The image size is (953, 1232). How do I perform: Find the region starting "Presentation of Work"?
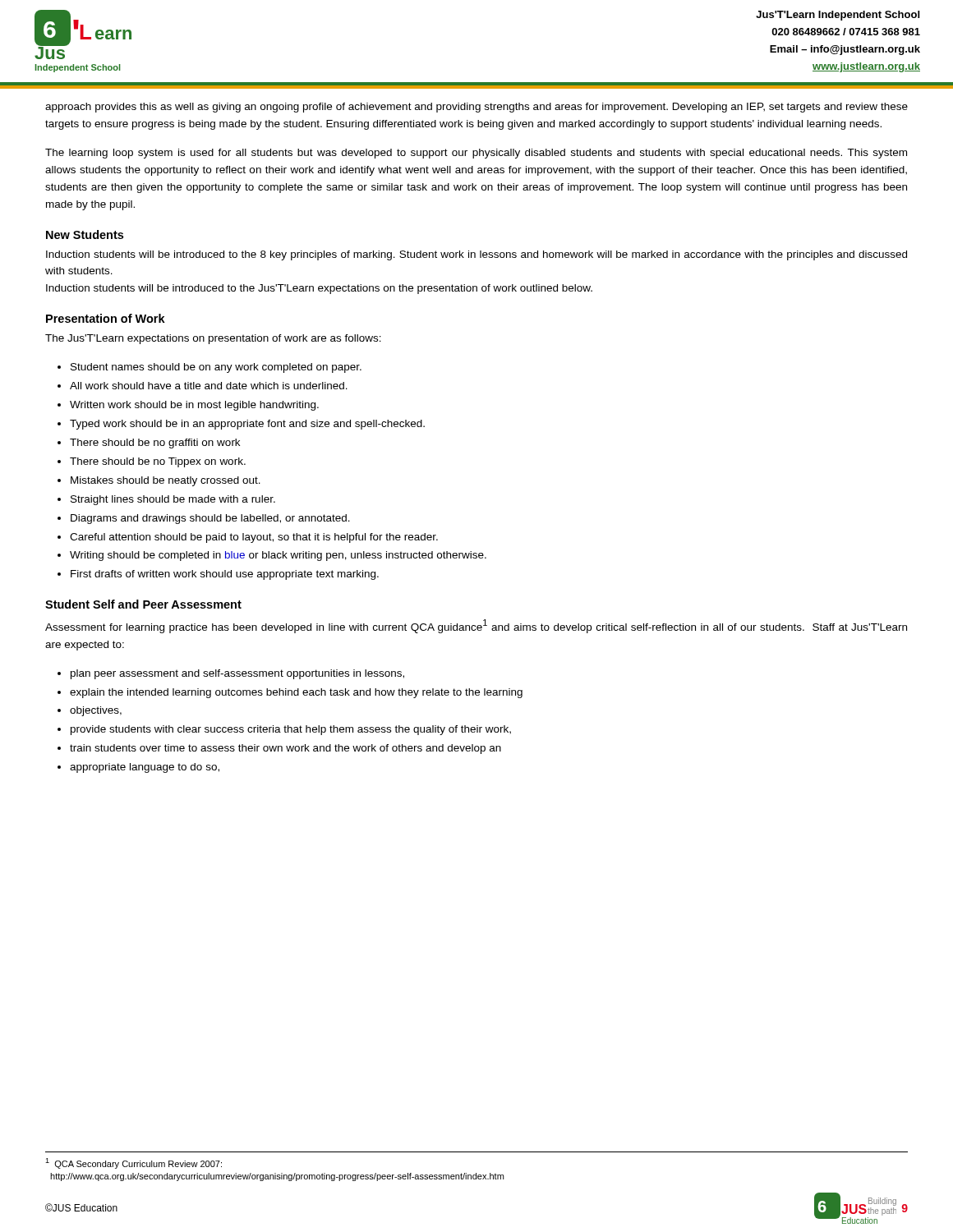(105, 319)
